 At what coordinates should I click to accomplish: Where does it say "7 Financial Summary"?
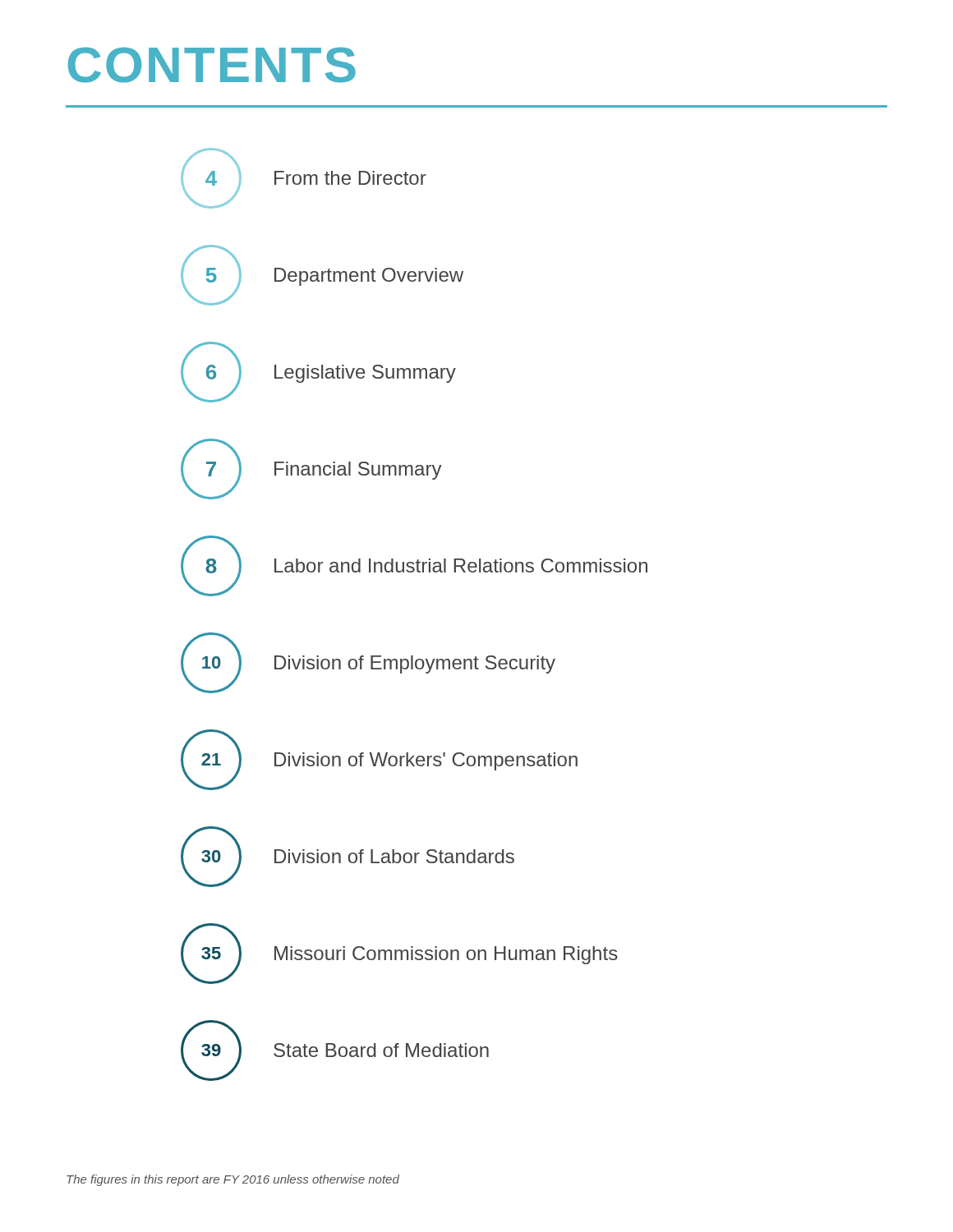tap(311, 469)
